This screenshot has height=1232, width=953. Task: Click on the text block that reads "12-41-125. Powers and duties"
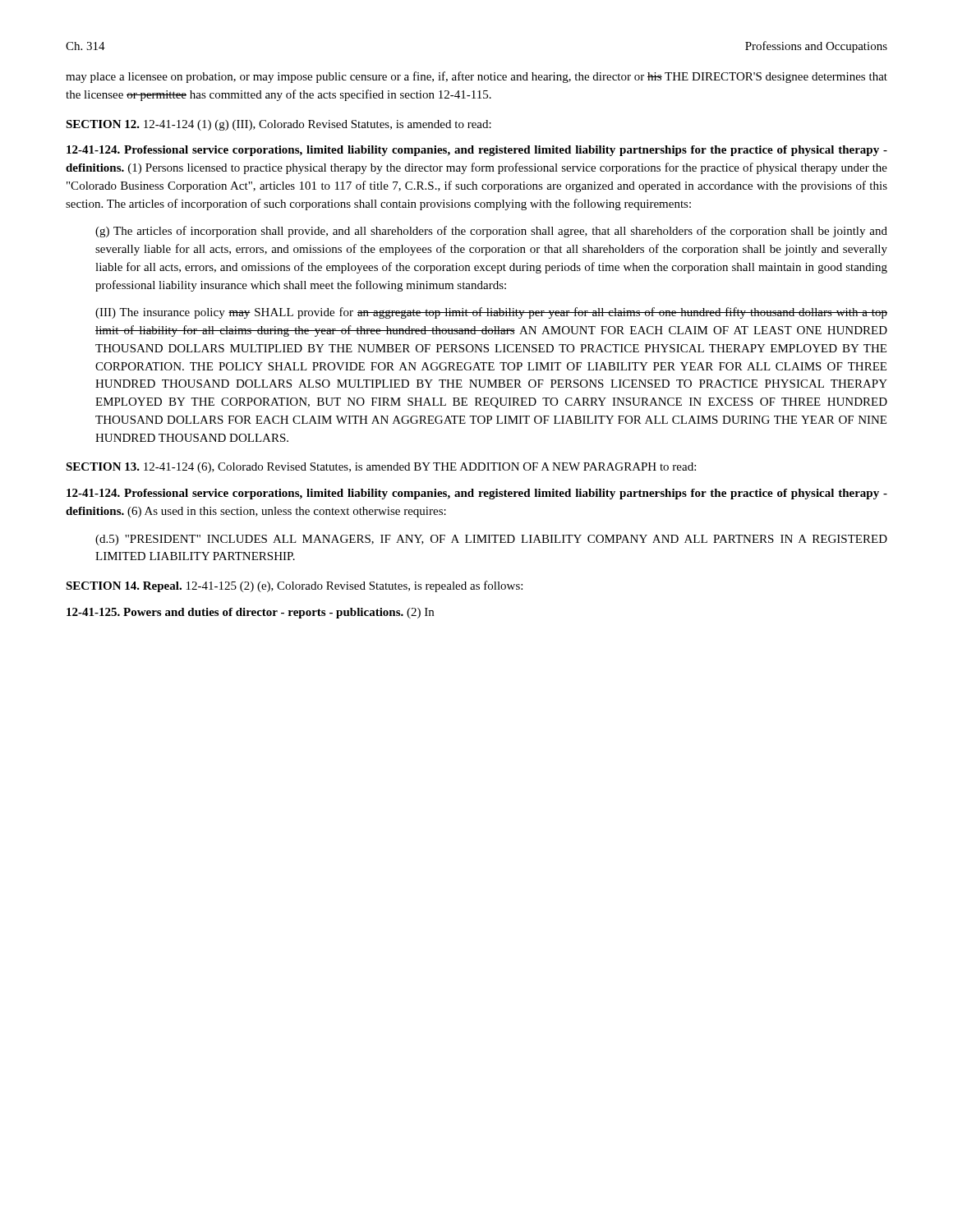coord(250,613)
